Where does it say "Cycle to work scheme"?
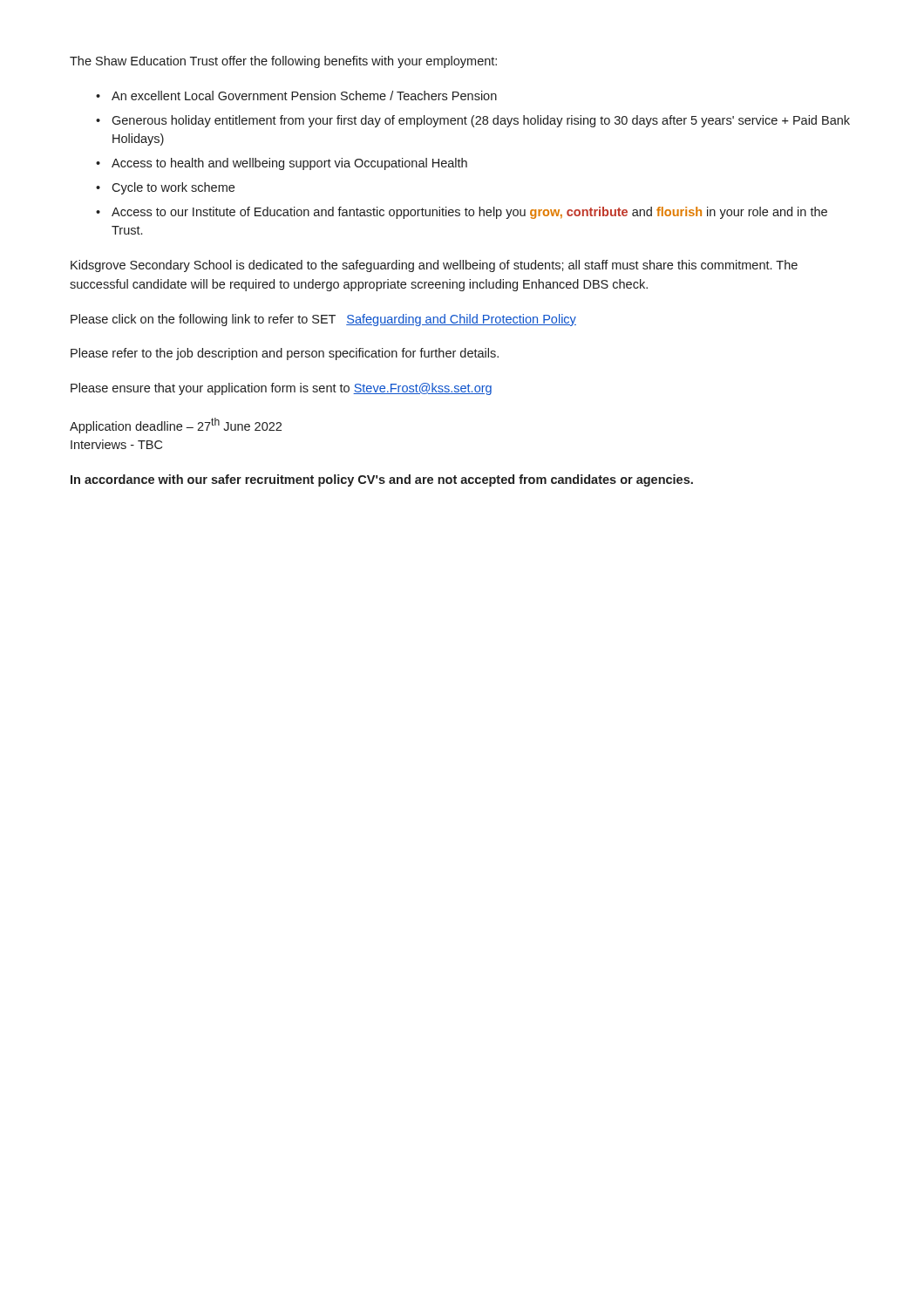This screenshot has height=1308, width=924. click(173, 187)
